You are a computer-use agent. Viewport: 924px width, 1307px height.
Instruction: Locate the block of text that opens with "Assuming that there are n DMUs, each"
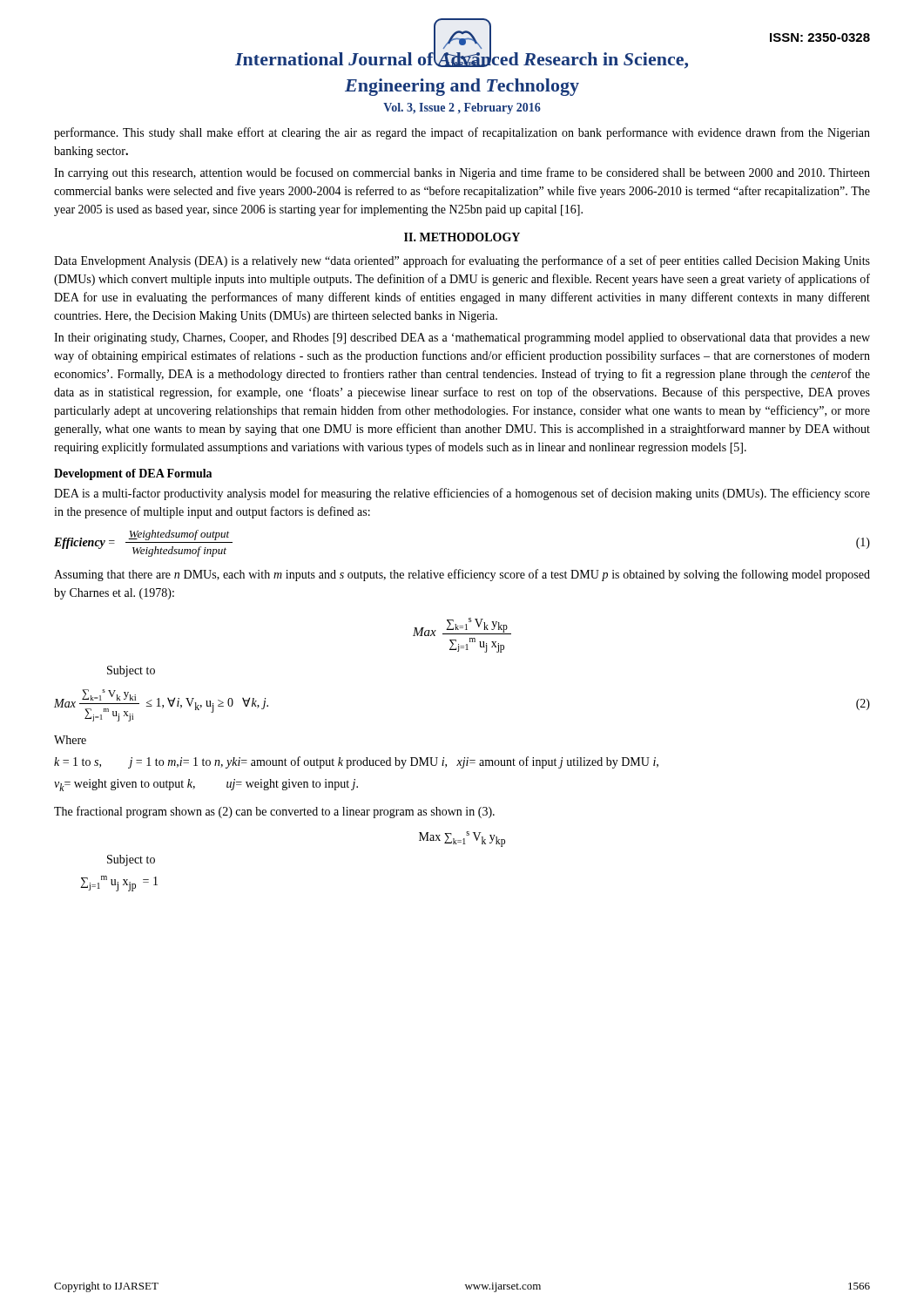pyautogui.click(x=462, y=584)
